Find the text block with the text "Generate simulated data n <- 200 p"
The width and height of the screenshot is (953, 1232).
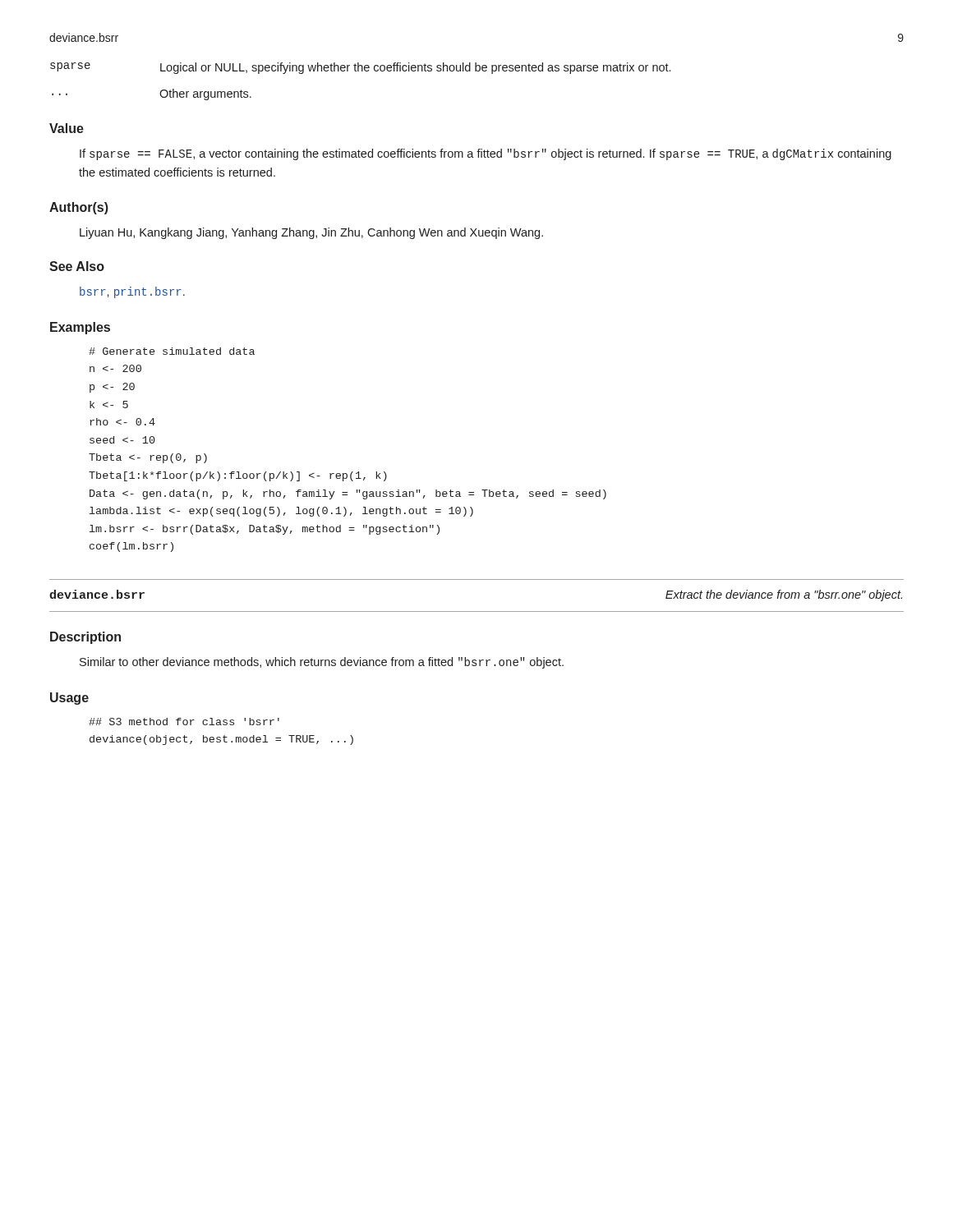coord(172,351)
